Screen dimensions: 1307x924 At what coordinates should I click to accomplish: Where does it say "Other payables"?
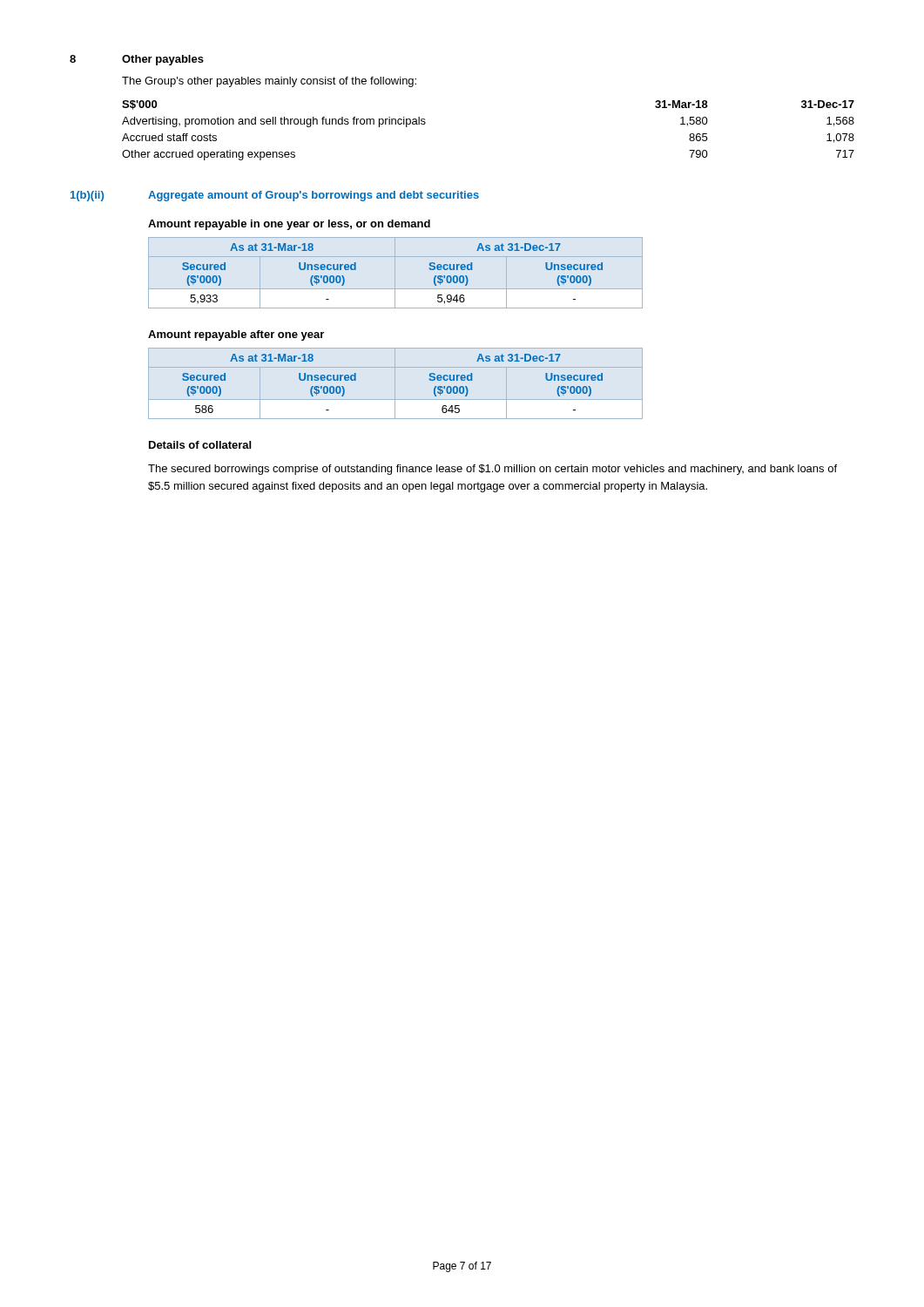point(163,59)
